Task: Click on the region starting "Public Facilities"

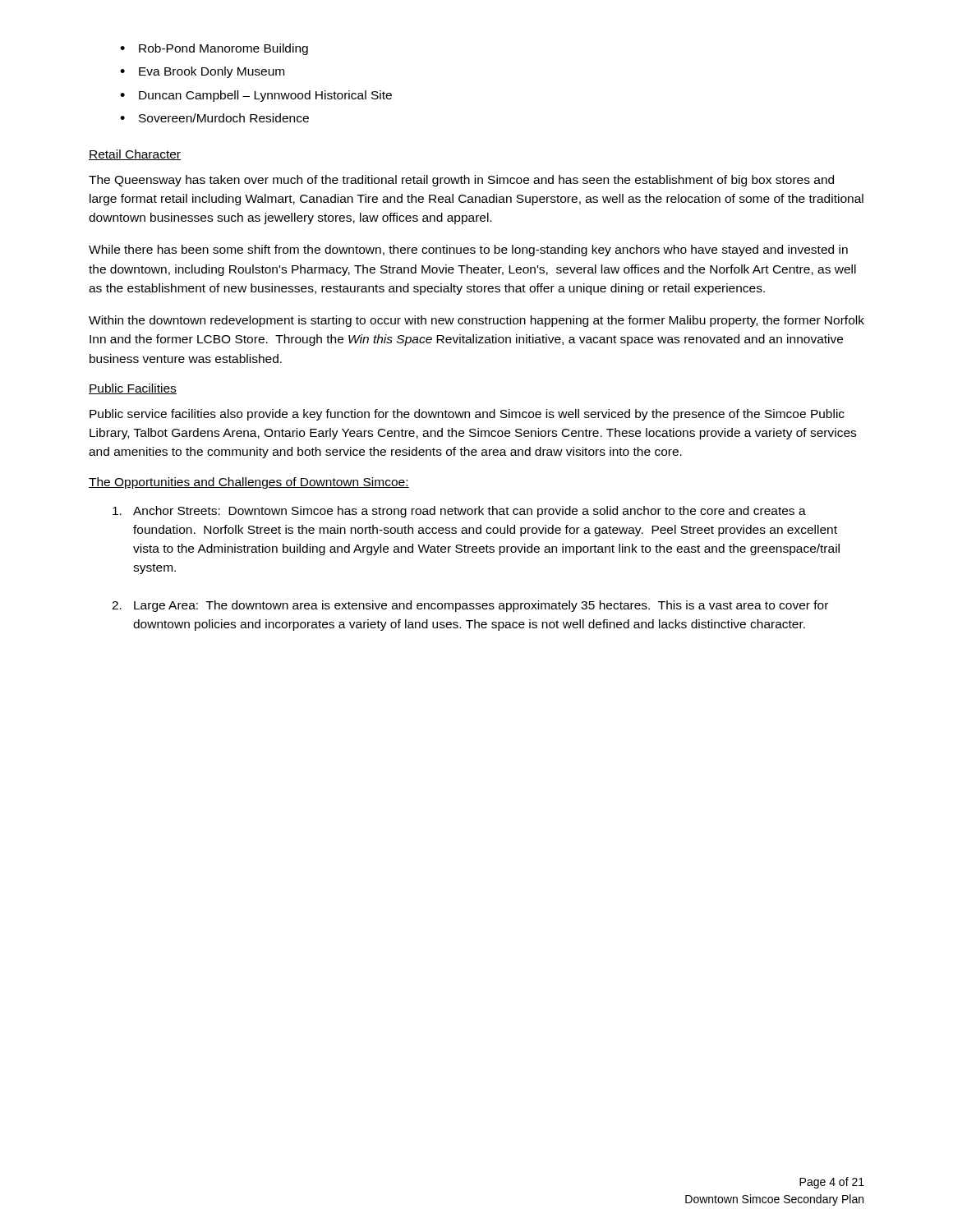Action: pos(133,388)
